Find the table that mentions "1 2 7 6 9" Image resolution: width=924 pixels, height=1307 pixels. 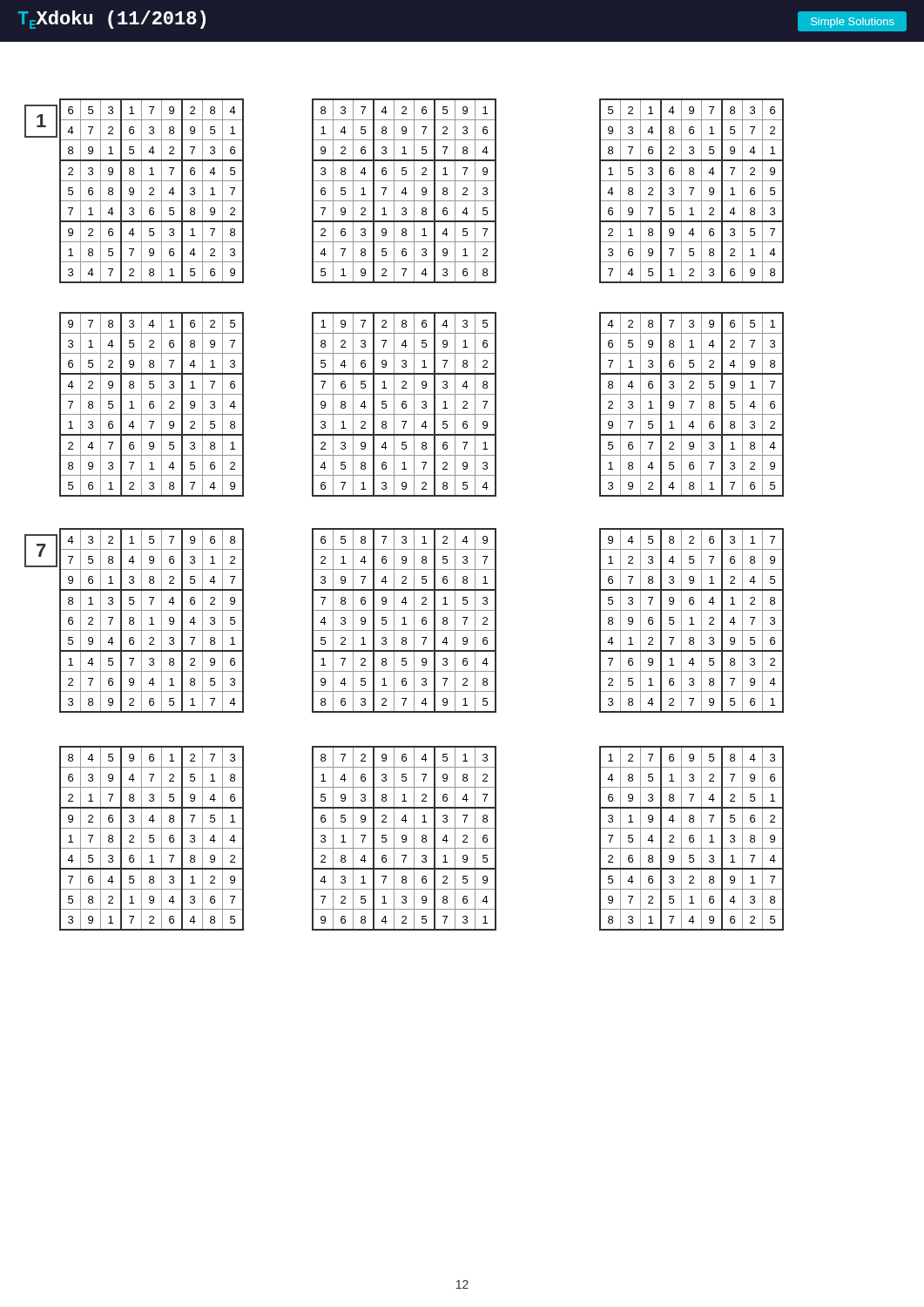click(x=691, y=838)
